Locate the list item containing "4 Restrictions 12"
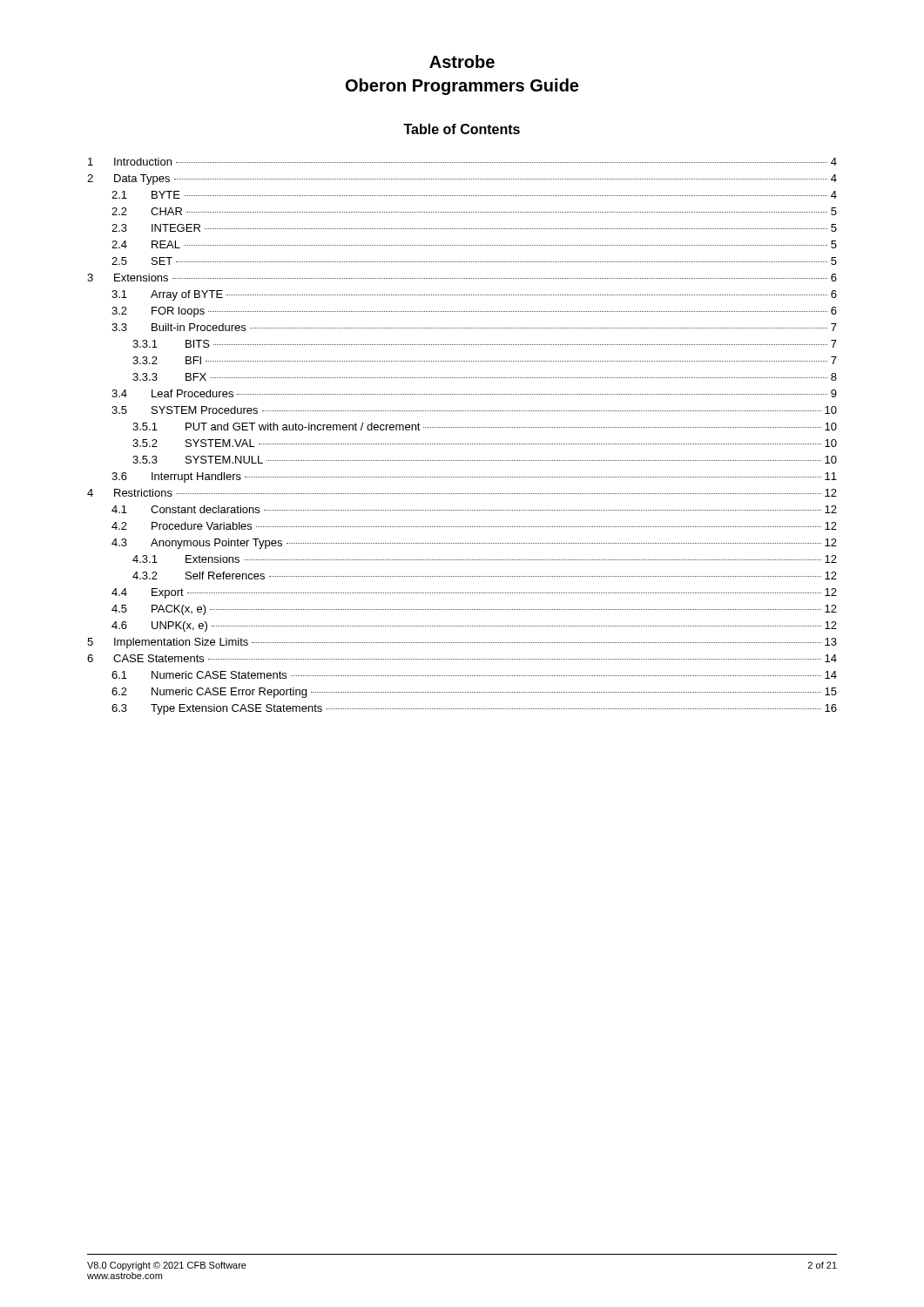The height and width of the screenshot is (1307, 924). [x=462, y=493]
